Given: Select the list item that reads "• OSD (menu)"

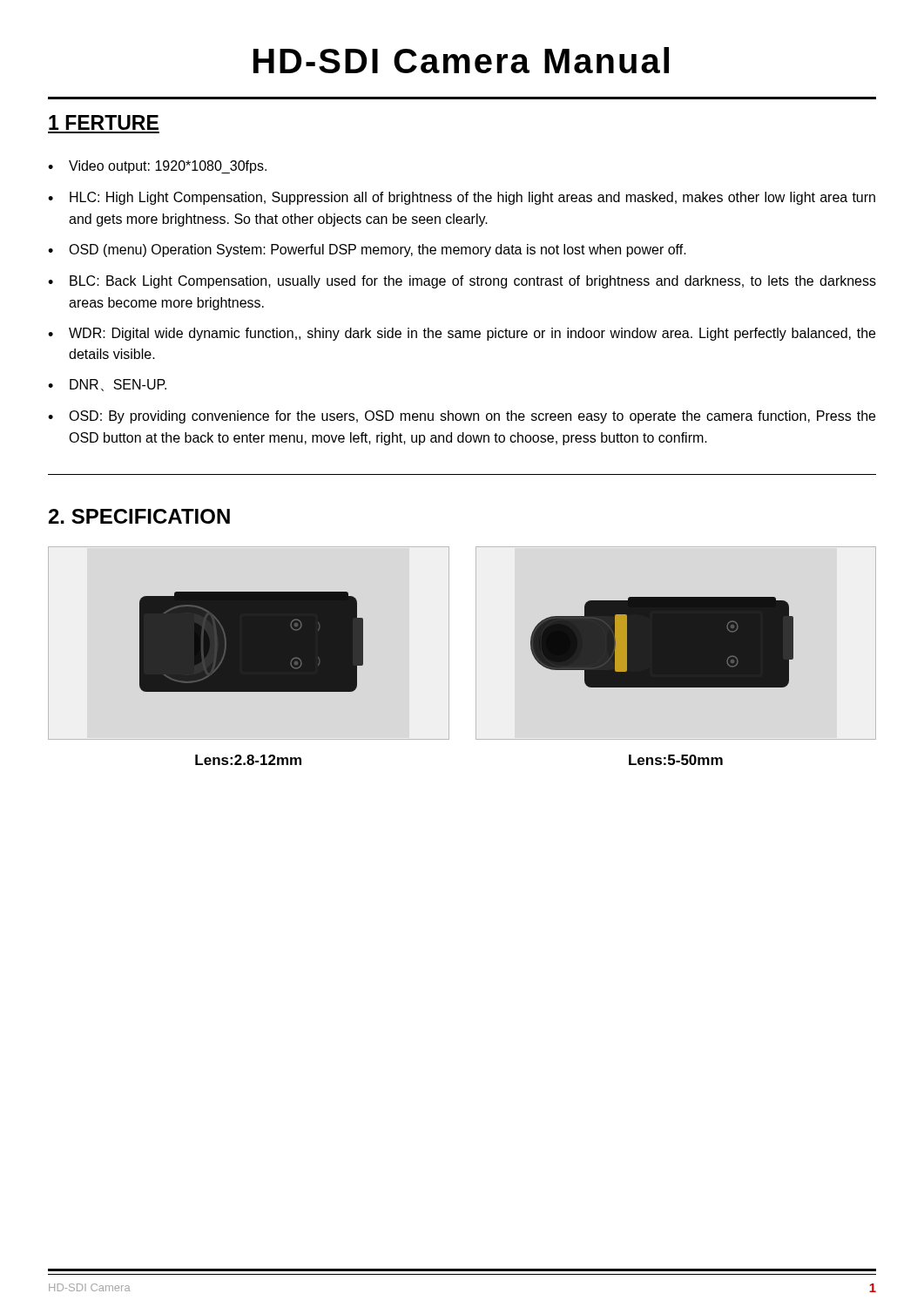Looking at the screenshot, I should click(462, 251).
